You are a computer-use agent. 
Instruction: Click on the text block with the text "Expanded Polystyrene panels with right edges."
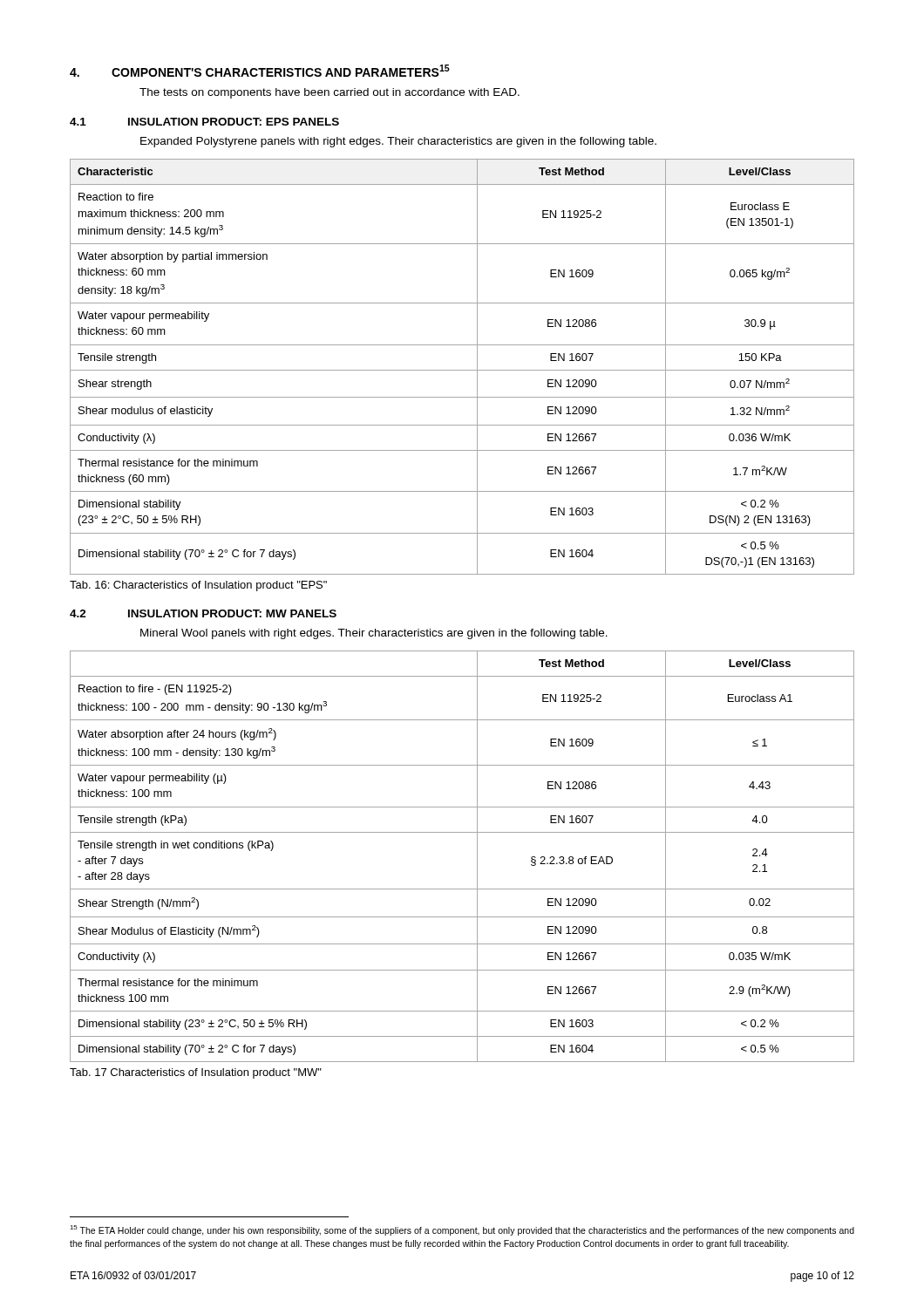[x=398, y=141]
